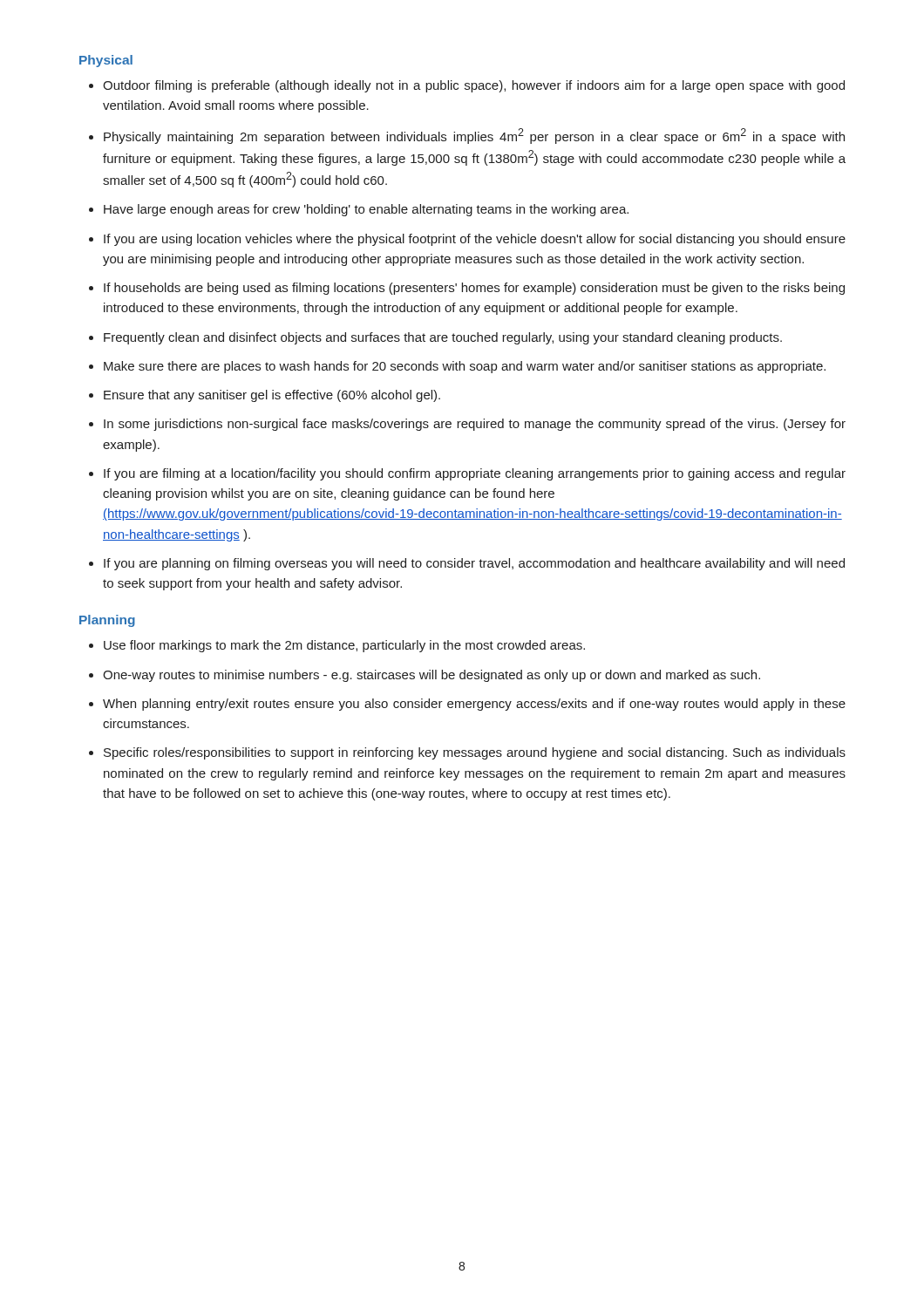Screen dimensions: 1308x924
Task: Click on the block starting "Specific roles/responsibilities to support in reinforcing key messages"
Action: pos(474,773)
